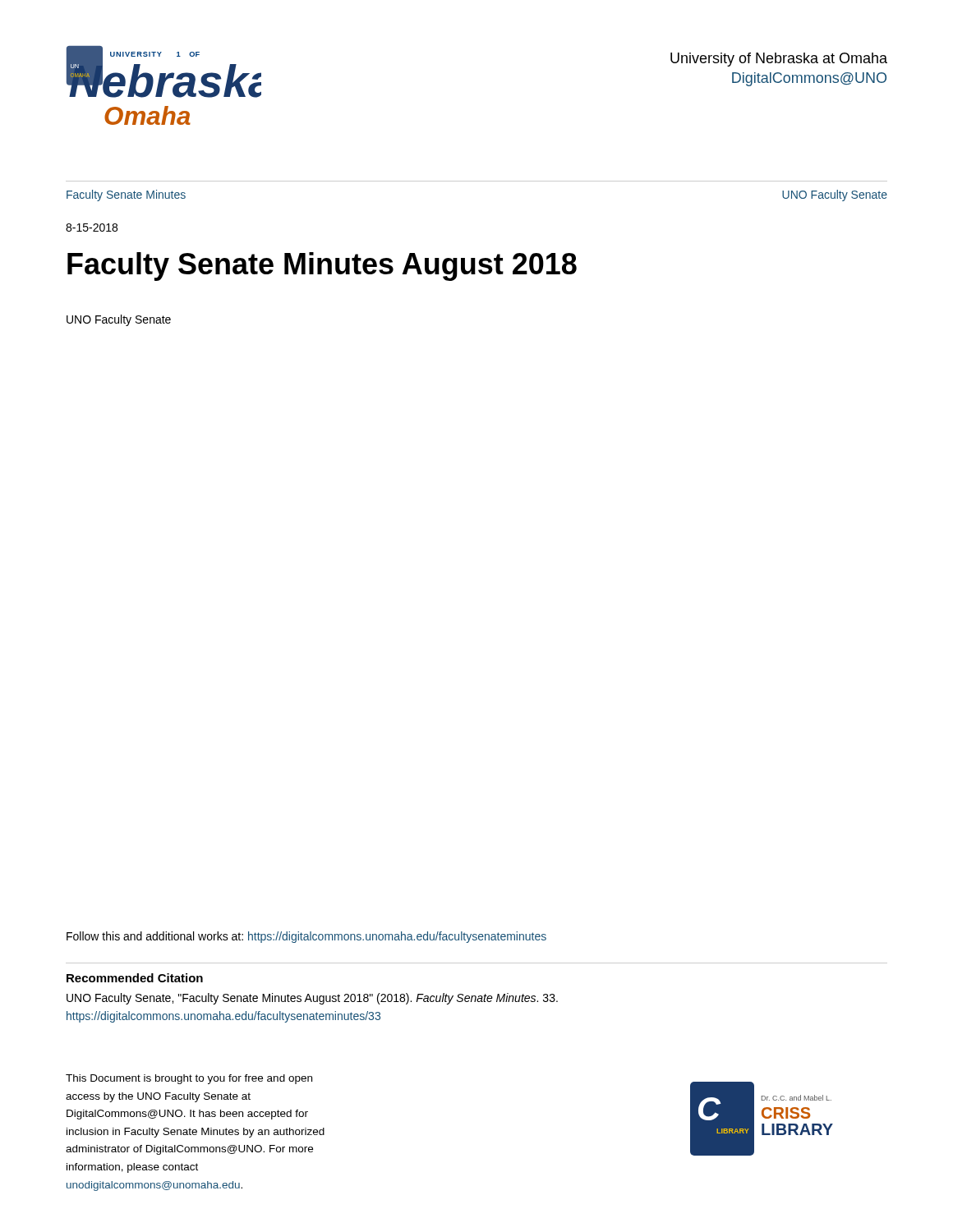Click on the logo
Viewport: 953px width, 1232px height.
[x=789, y=1120]
